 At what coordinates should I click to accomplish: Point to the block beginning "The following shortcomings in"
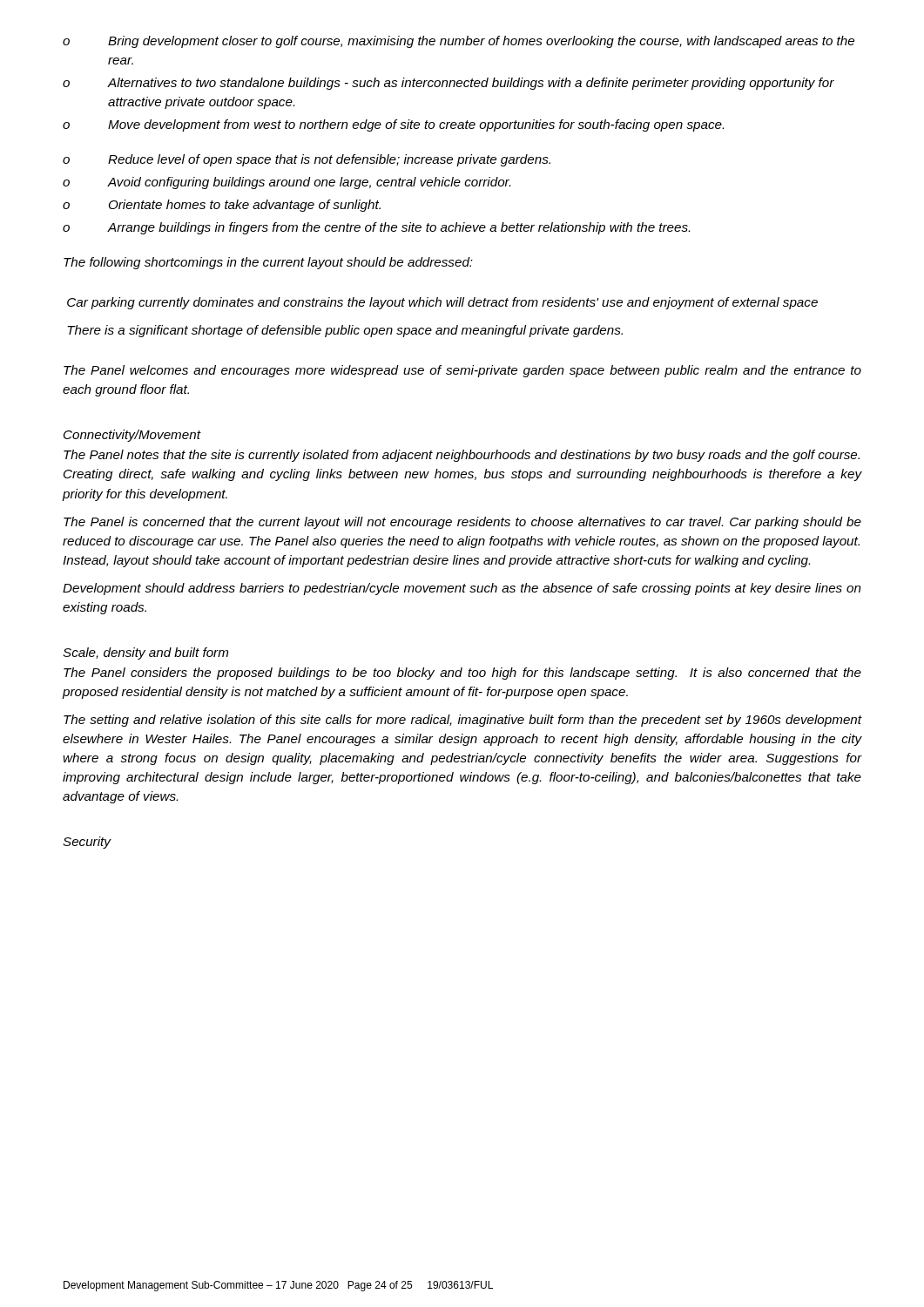click(268, 262)
